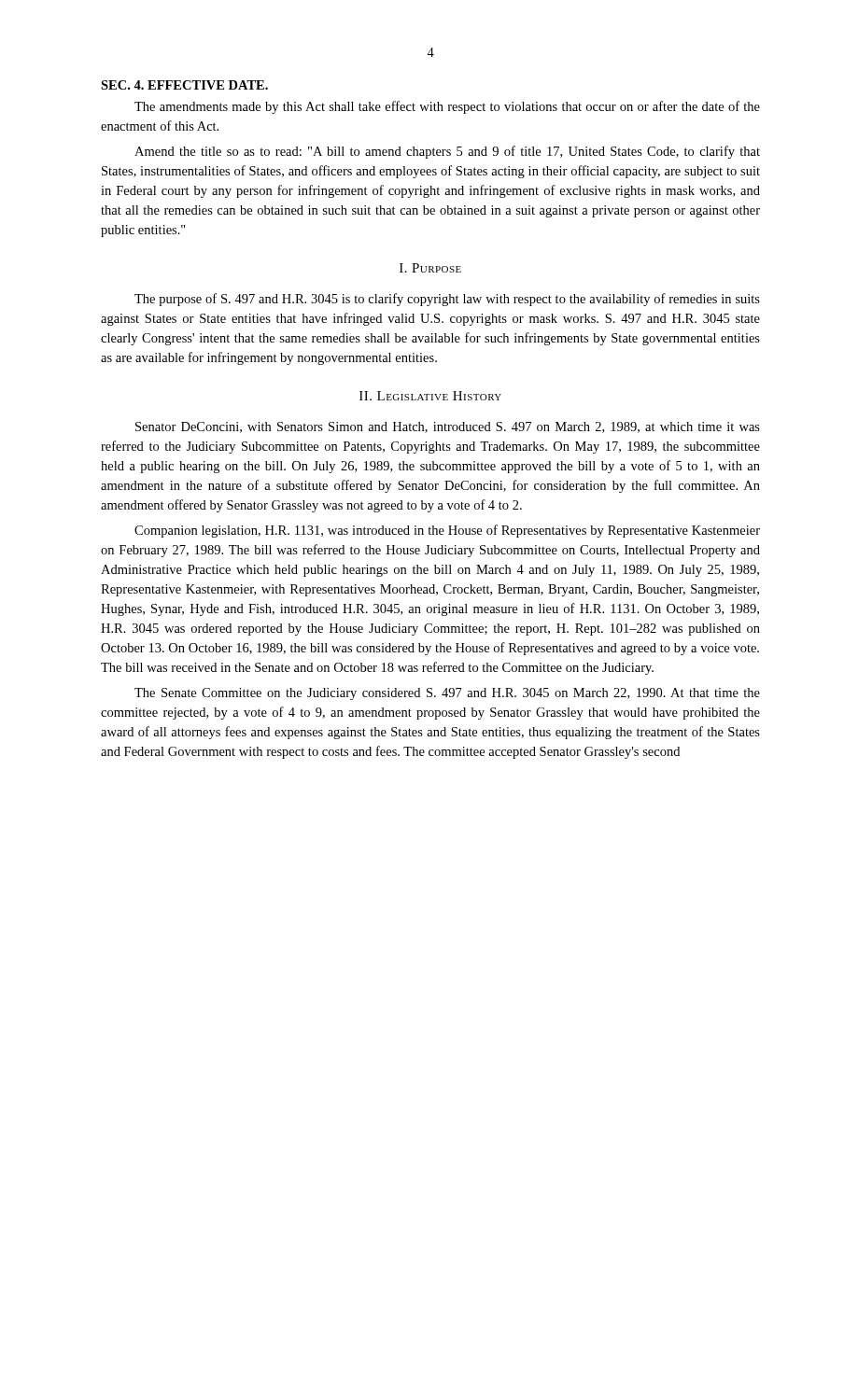
Task: Click on the section header with the text "I. Purpose"
Action: pyautogui.click(x=430, y=268)
